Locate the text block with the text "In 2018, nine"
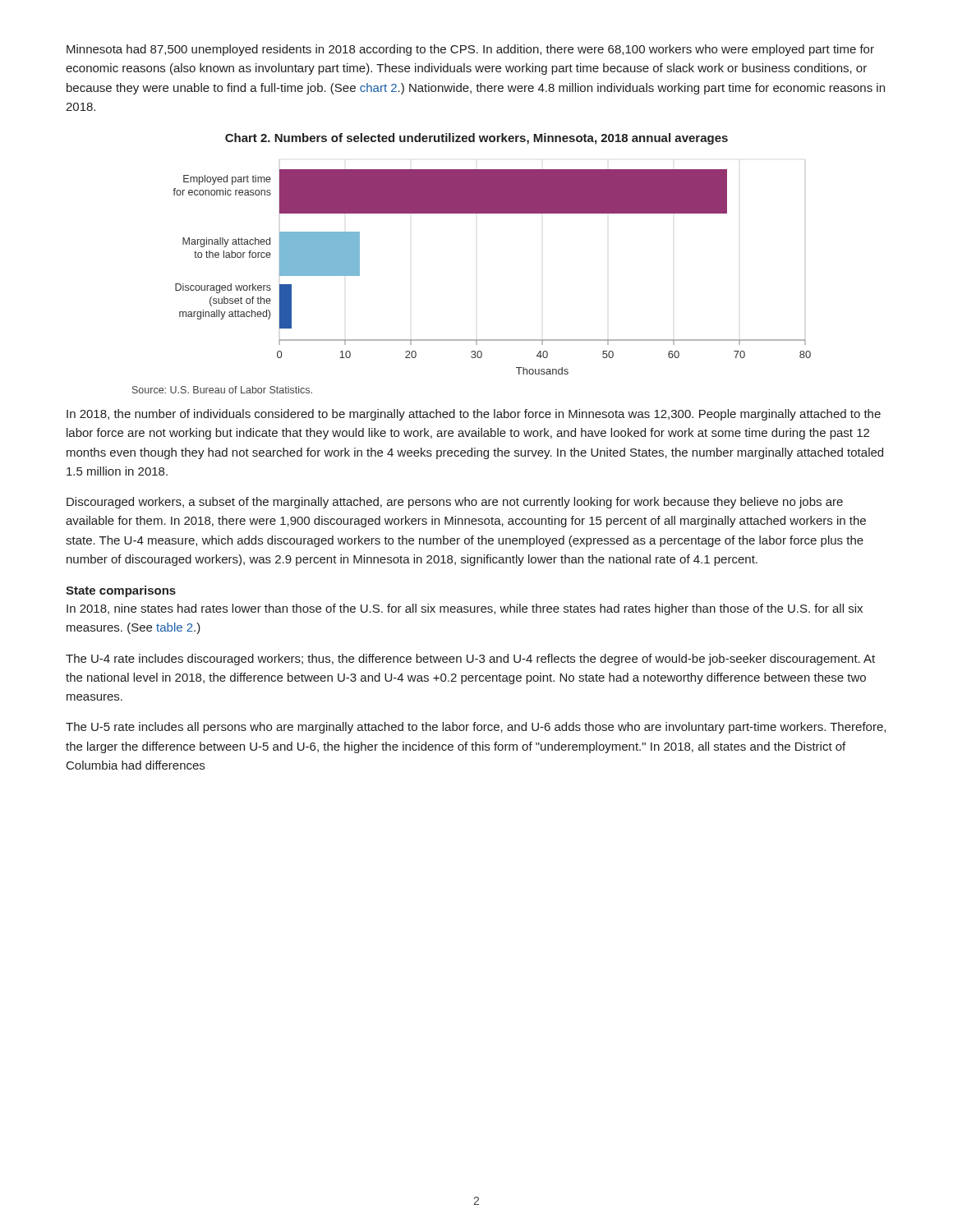The width and height of the screenshot is (953, 1232). [464, 618]
